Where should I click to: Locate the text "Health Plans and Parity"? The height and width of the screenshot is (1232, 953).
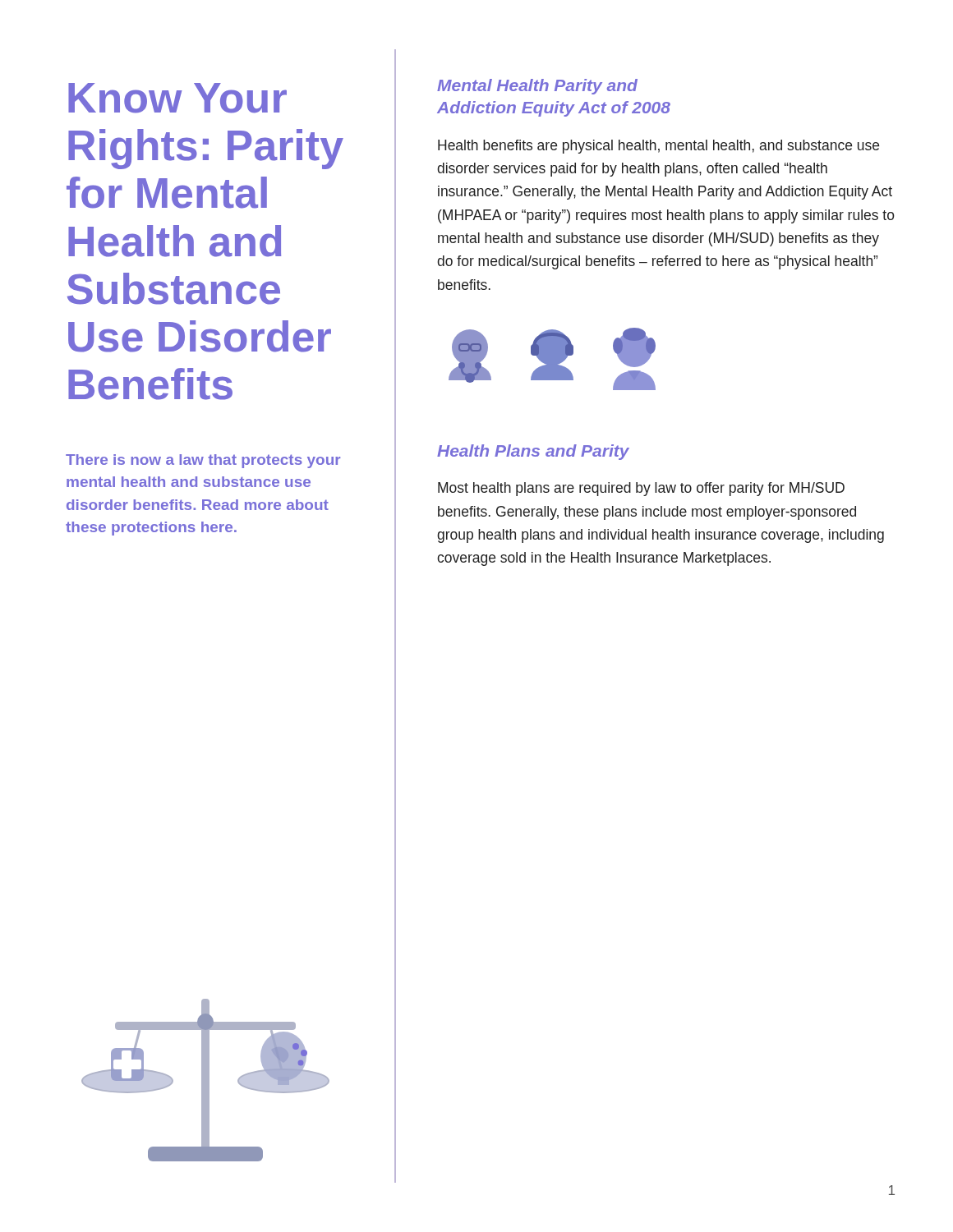tap(533, 450)
